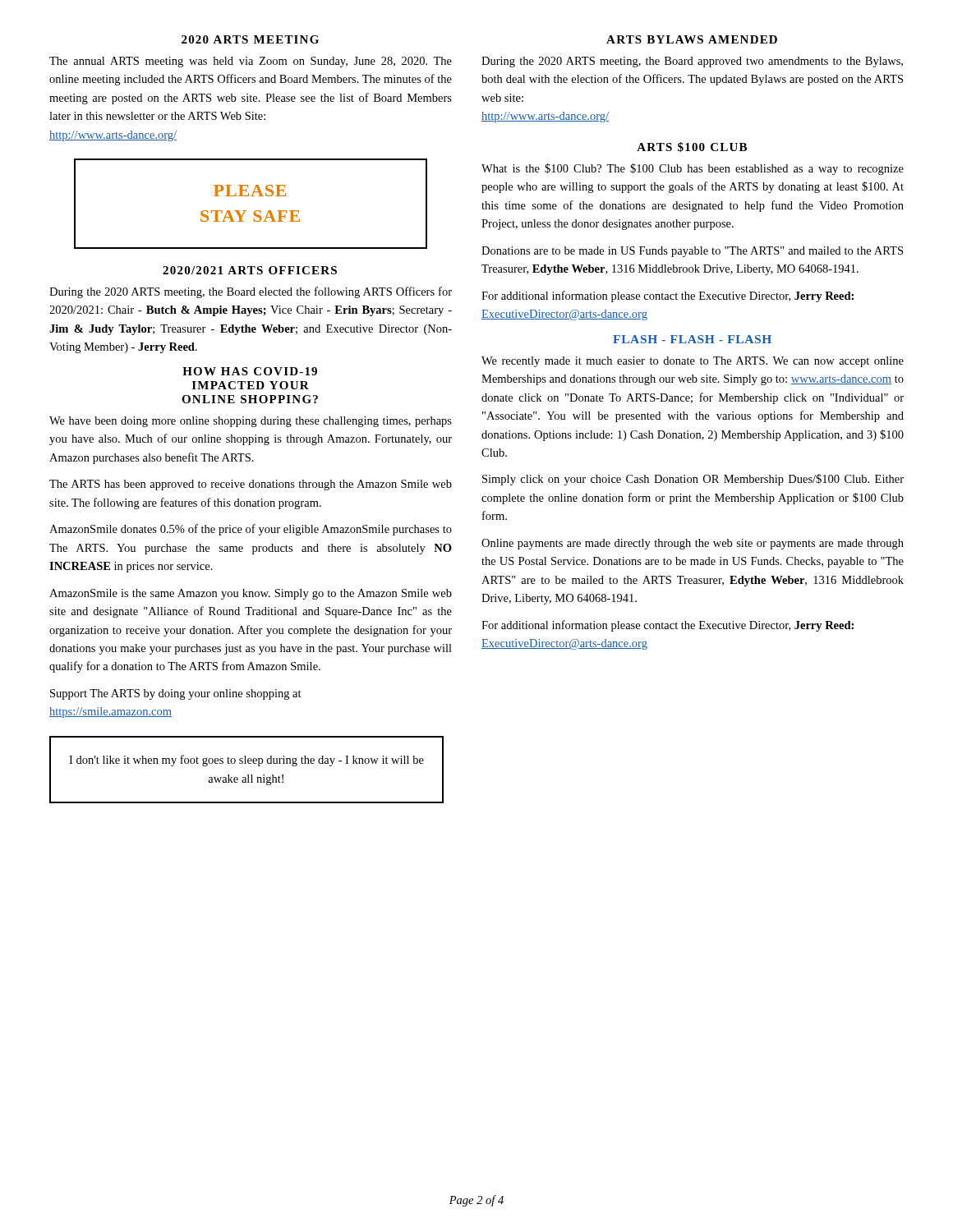Click on the block starting "What is the $100 Club? The"
This screenshot has width=953, height=1232.
693,196
